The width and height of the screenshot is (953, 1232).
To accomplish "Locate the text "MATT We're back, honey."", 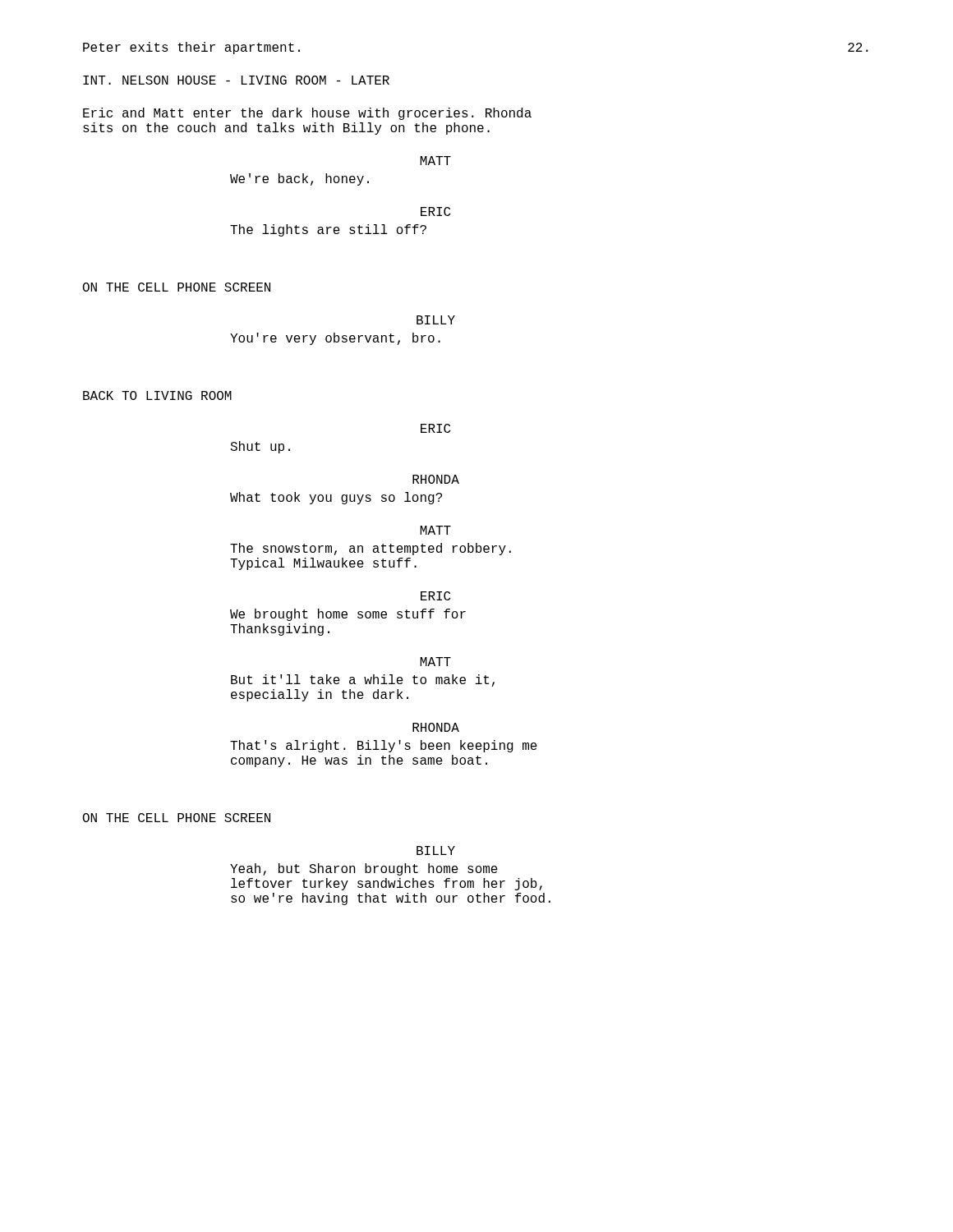I will click(435, 171).
